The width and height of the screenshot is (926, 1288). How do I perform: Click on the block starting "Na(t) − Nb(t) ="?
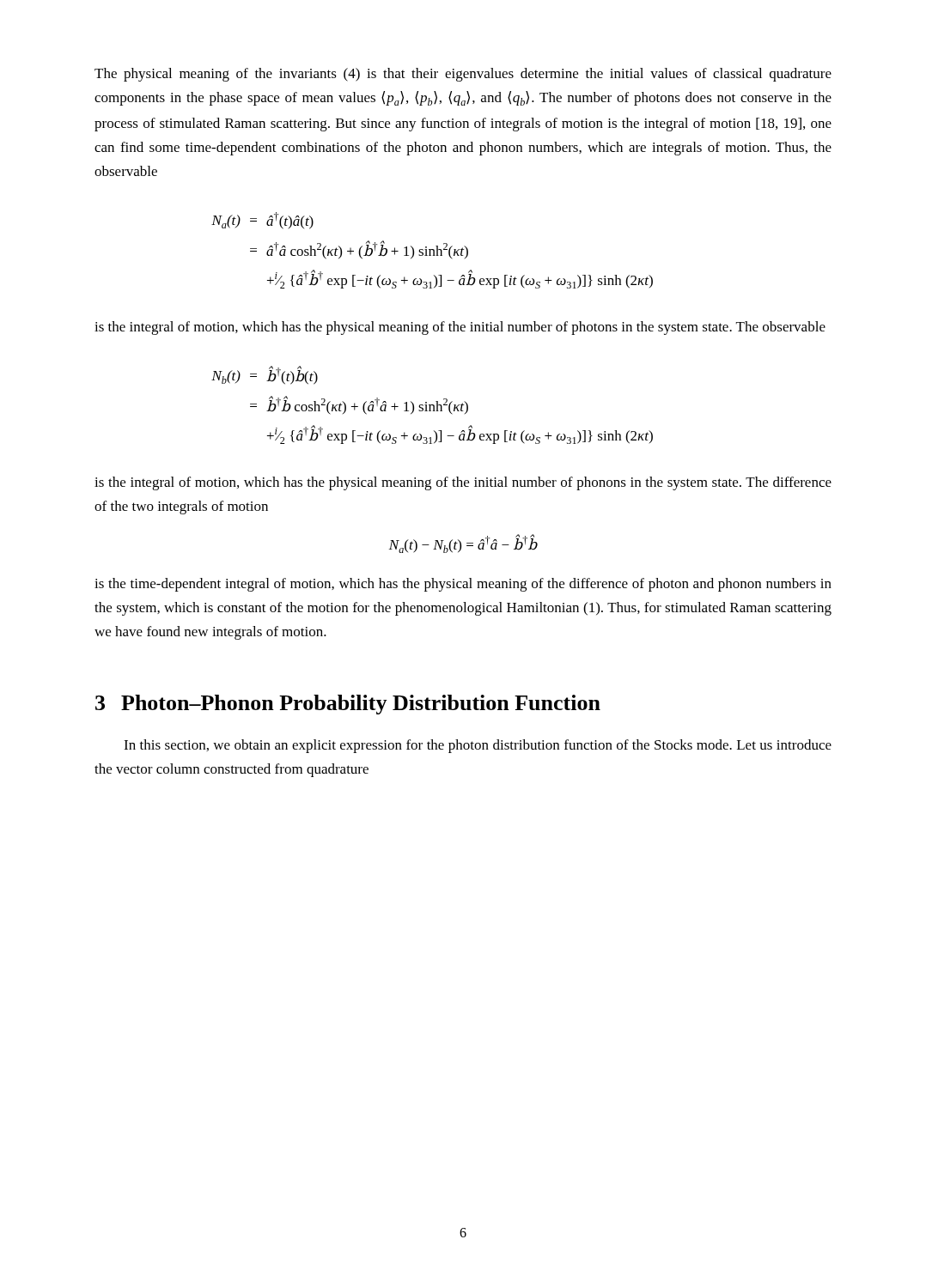click(x=463, y=545)
